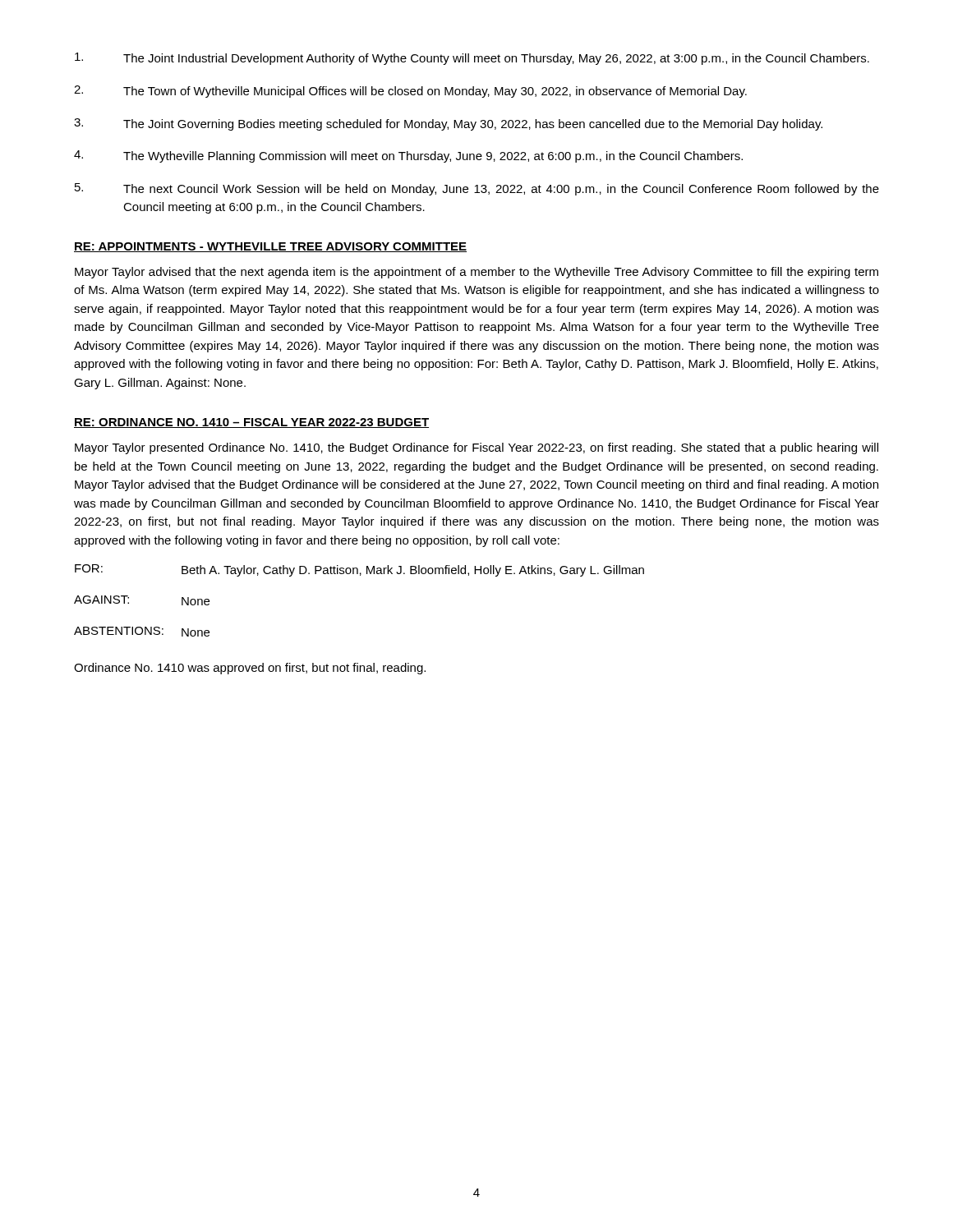Viewport: 953px width, 1232px height.
Task: Click the passage that begins "Ordinance No. 1410 was approved on first,"
Action: pos(250,668)
